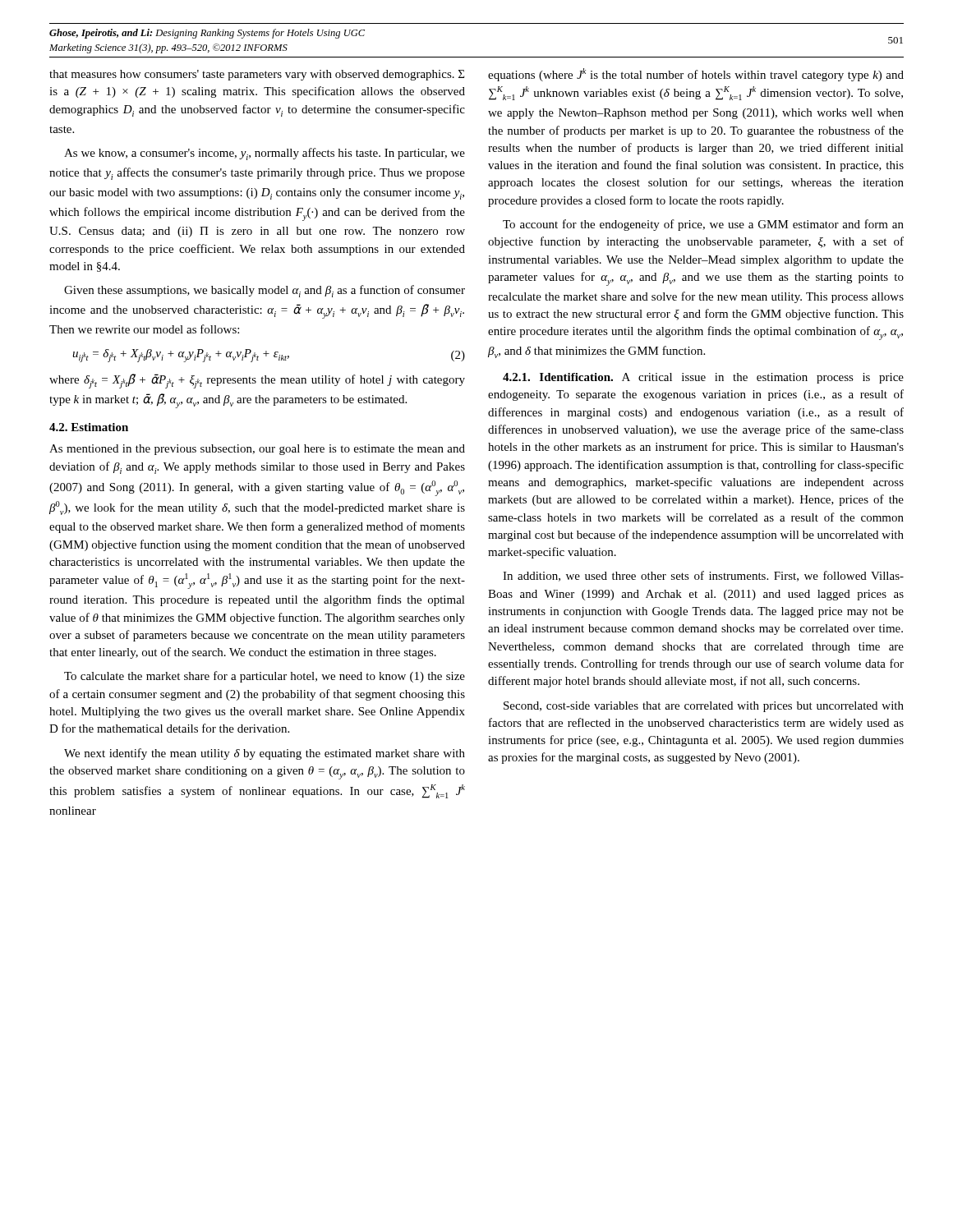The image size is (953, 1232).
Task: Find the block on this page that starts "equations (where Jk is the"
Action: [696, 416]
